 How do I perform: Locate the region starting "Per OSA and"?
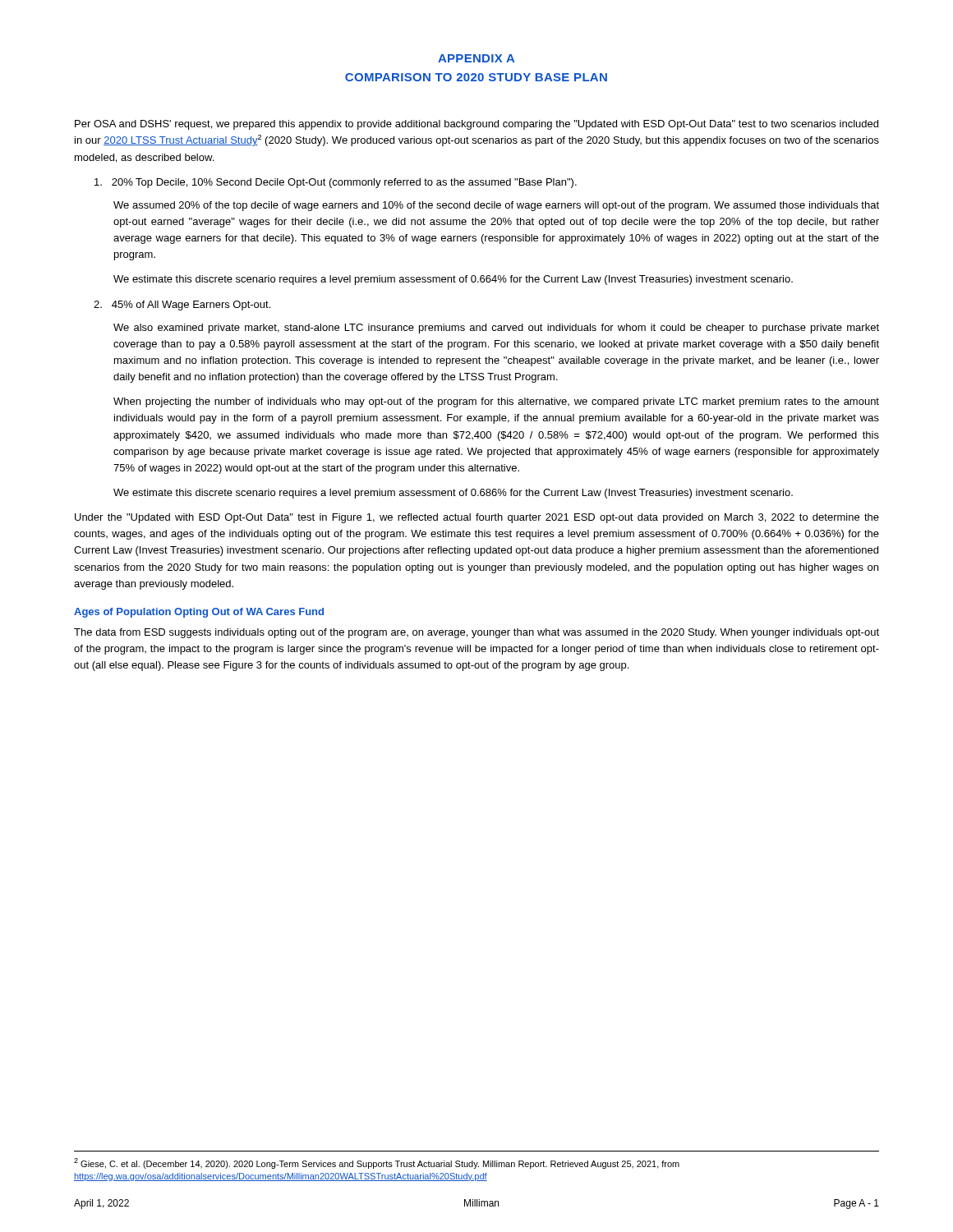coord(476,140)
